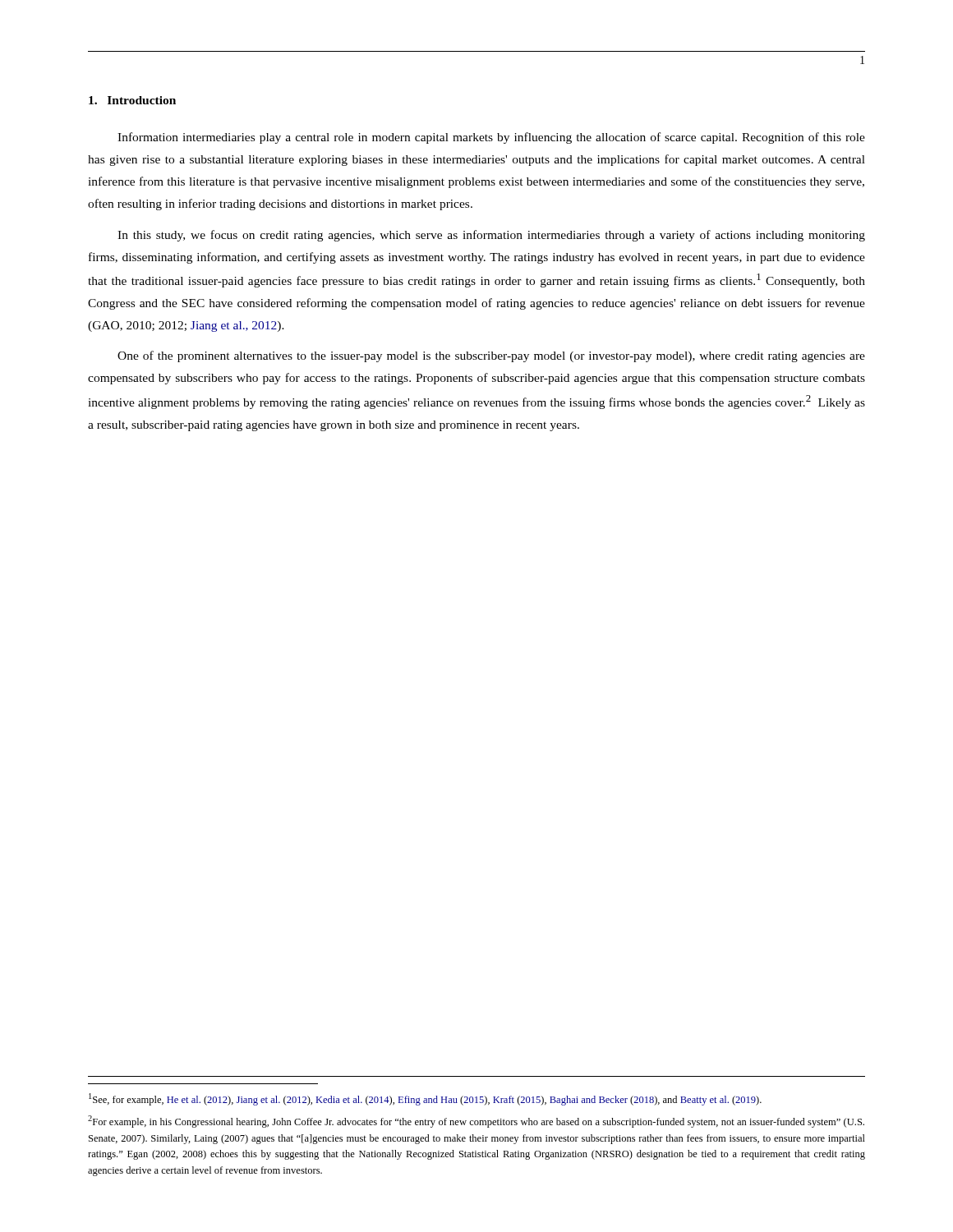The width and height of the screenshot is (953, 1232).
Task: Locate the text block with the text "One of the prominent alternatives to the issuer-pay"
Action: [476, 390]
